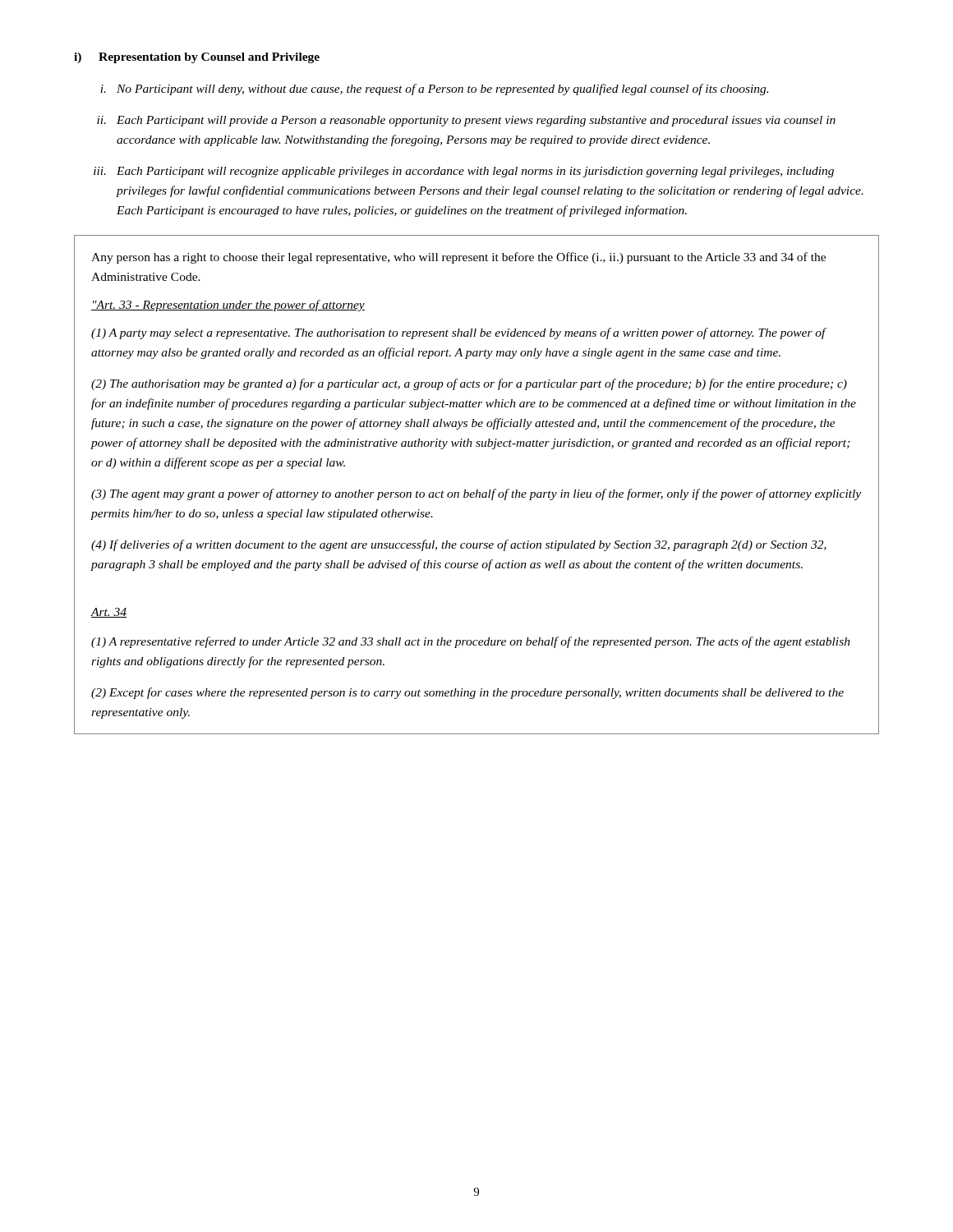Click the passage that begins "(4) If deliveries of a"
Viewport: 953px width, 1232px height.
[459, 554]
